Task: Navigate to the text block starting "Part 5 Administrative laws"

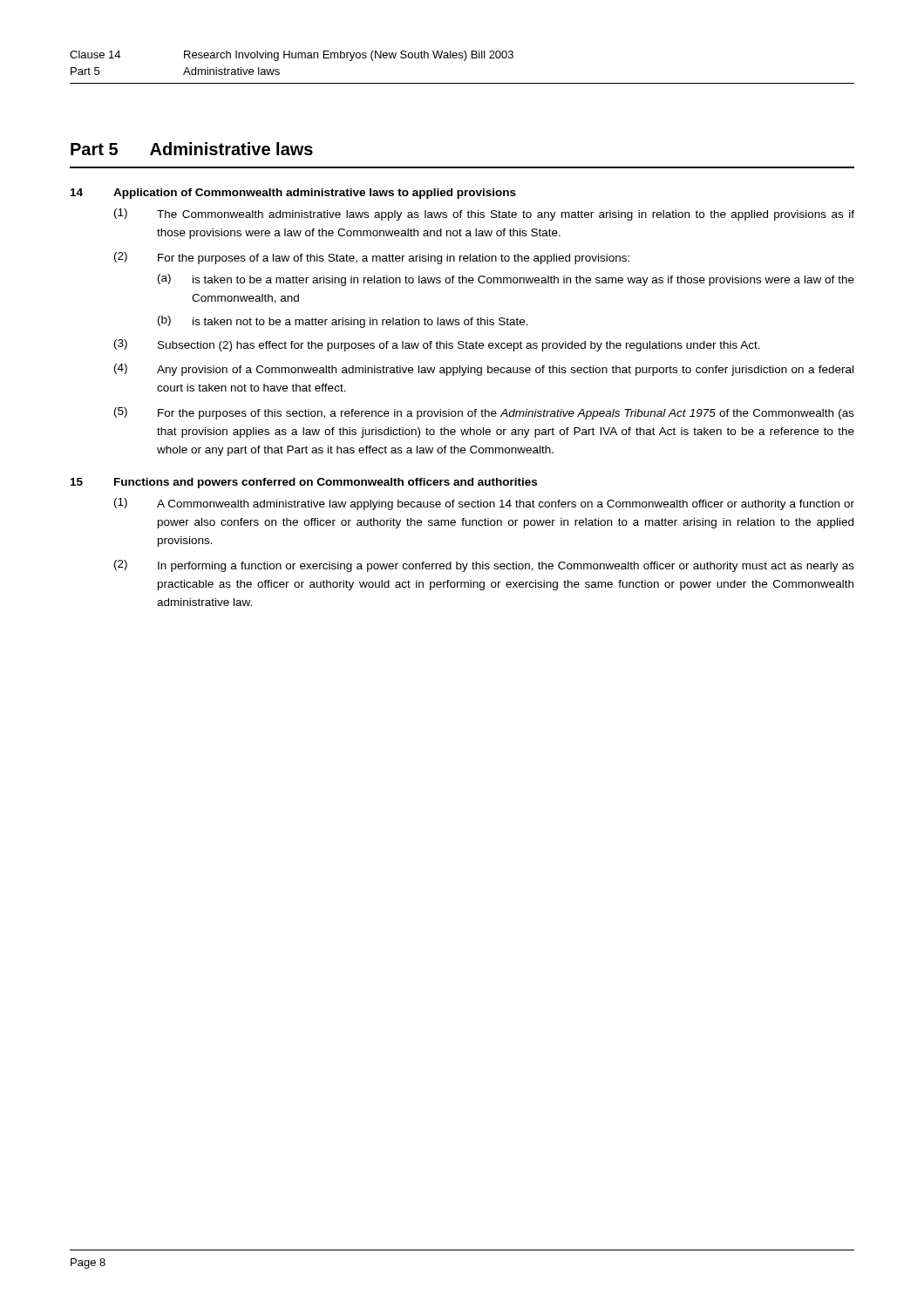Action: tap(192, 149)
